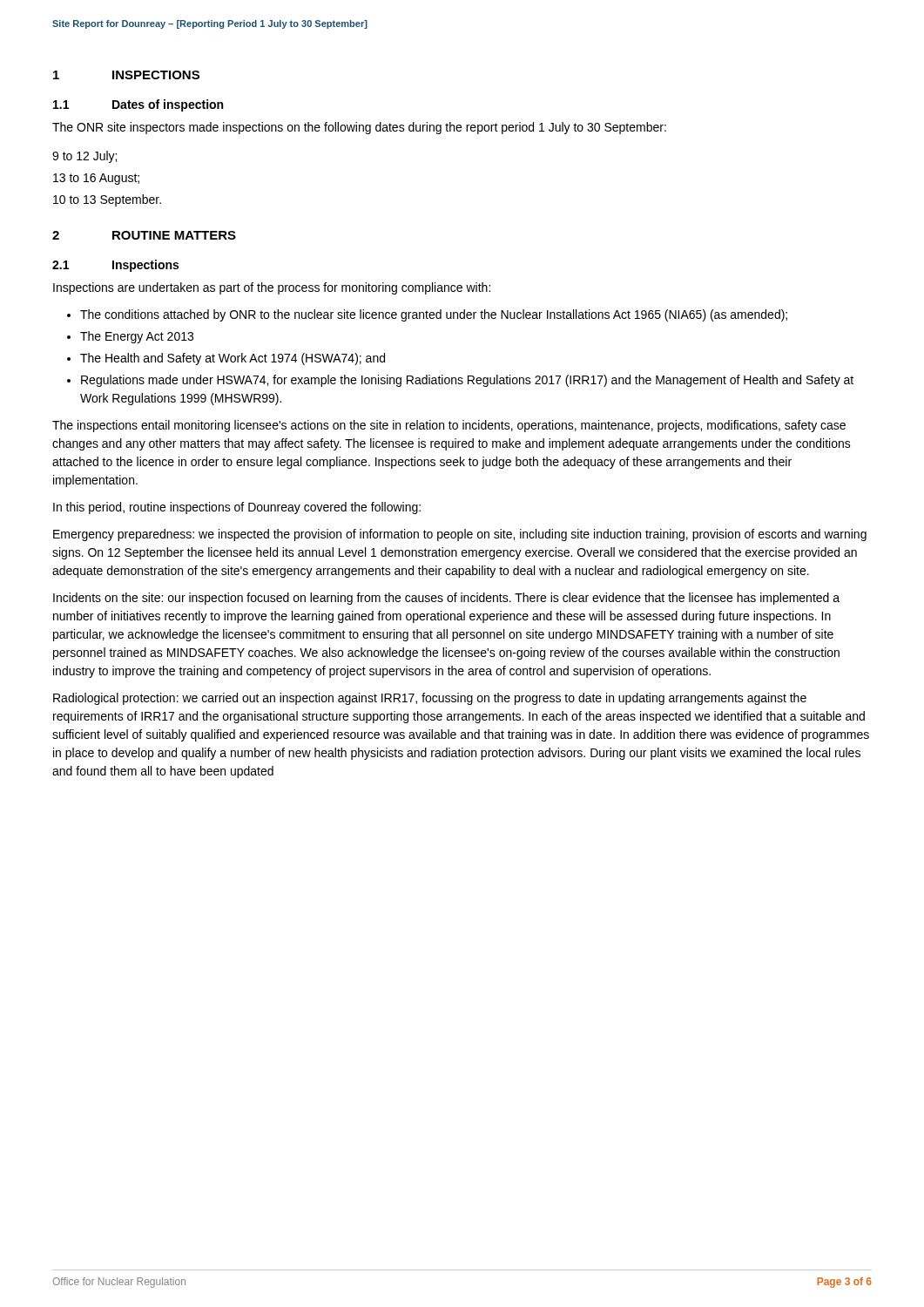Click the passage that begins "In this period, routine inspections of"
The height and width of the screenshot is (1307, 924).
pyautogui.click(x=237, y=508)
